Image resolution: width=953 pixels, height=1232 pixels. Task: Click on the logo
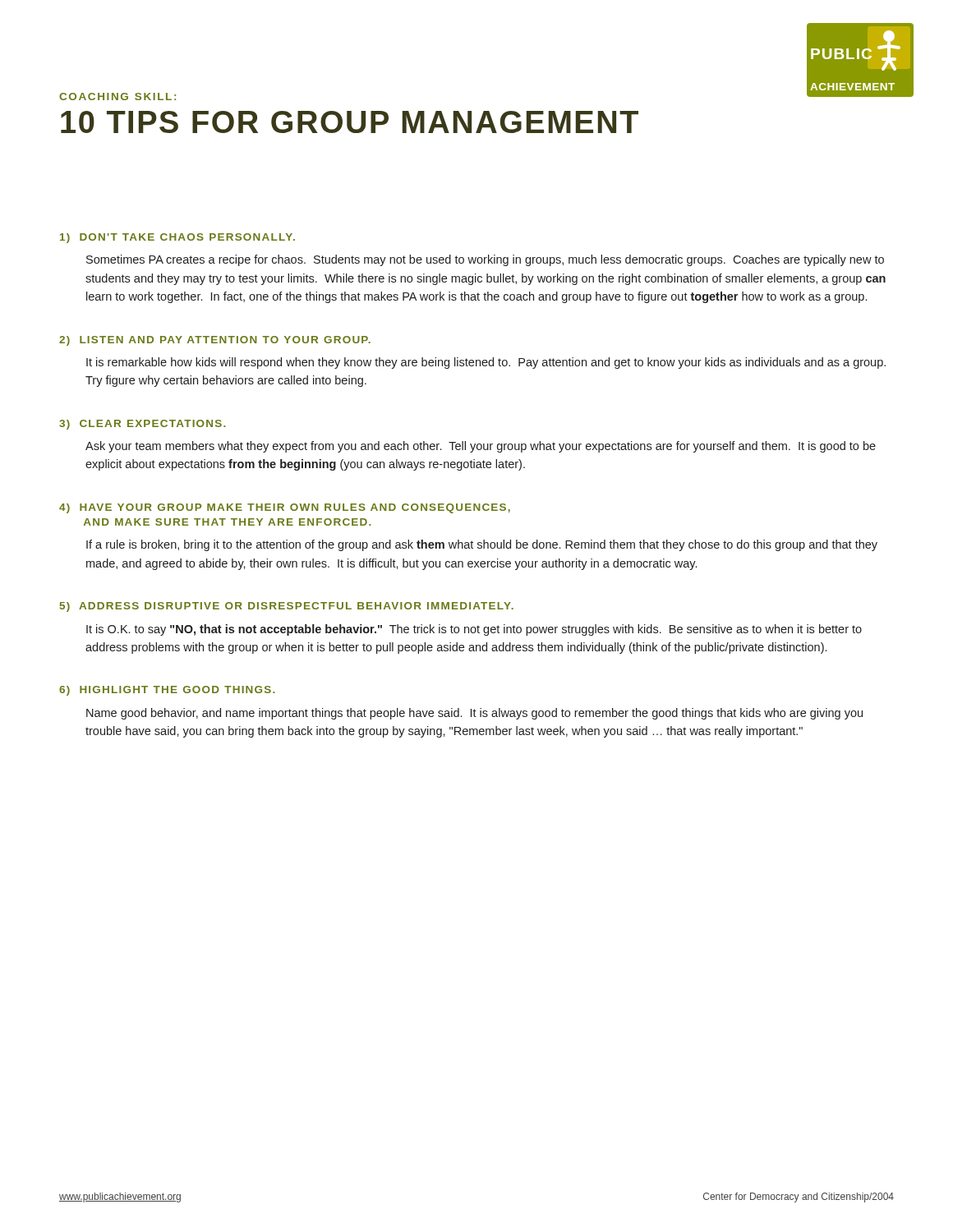(860, 60)
